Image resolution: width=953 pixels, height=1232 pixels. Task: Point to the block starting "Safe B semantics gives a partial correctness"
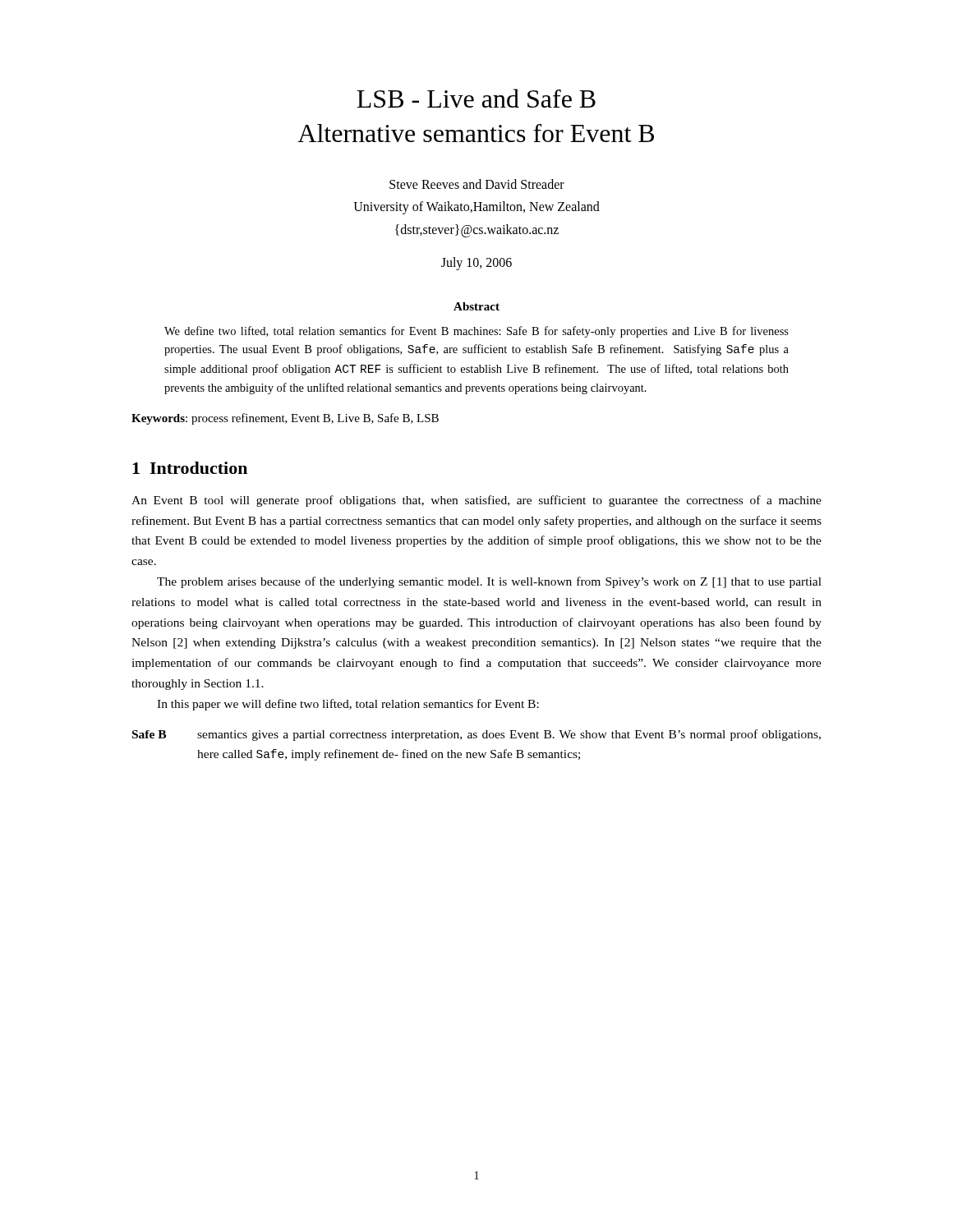(x=476, y=745)
